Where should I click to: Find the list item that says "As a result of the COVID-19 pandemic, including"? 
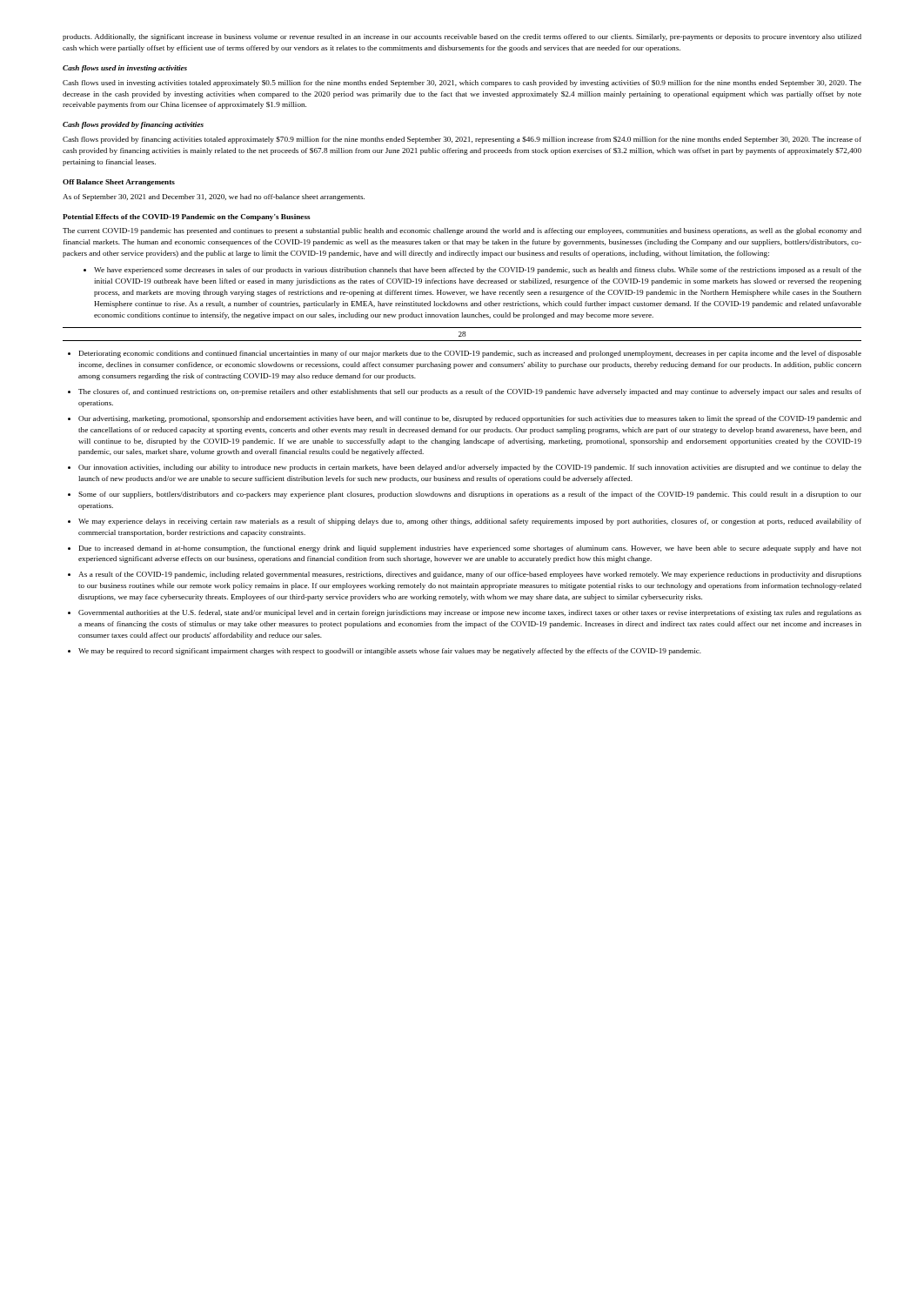pyautogui.click(x=462, y=586)
